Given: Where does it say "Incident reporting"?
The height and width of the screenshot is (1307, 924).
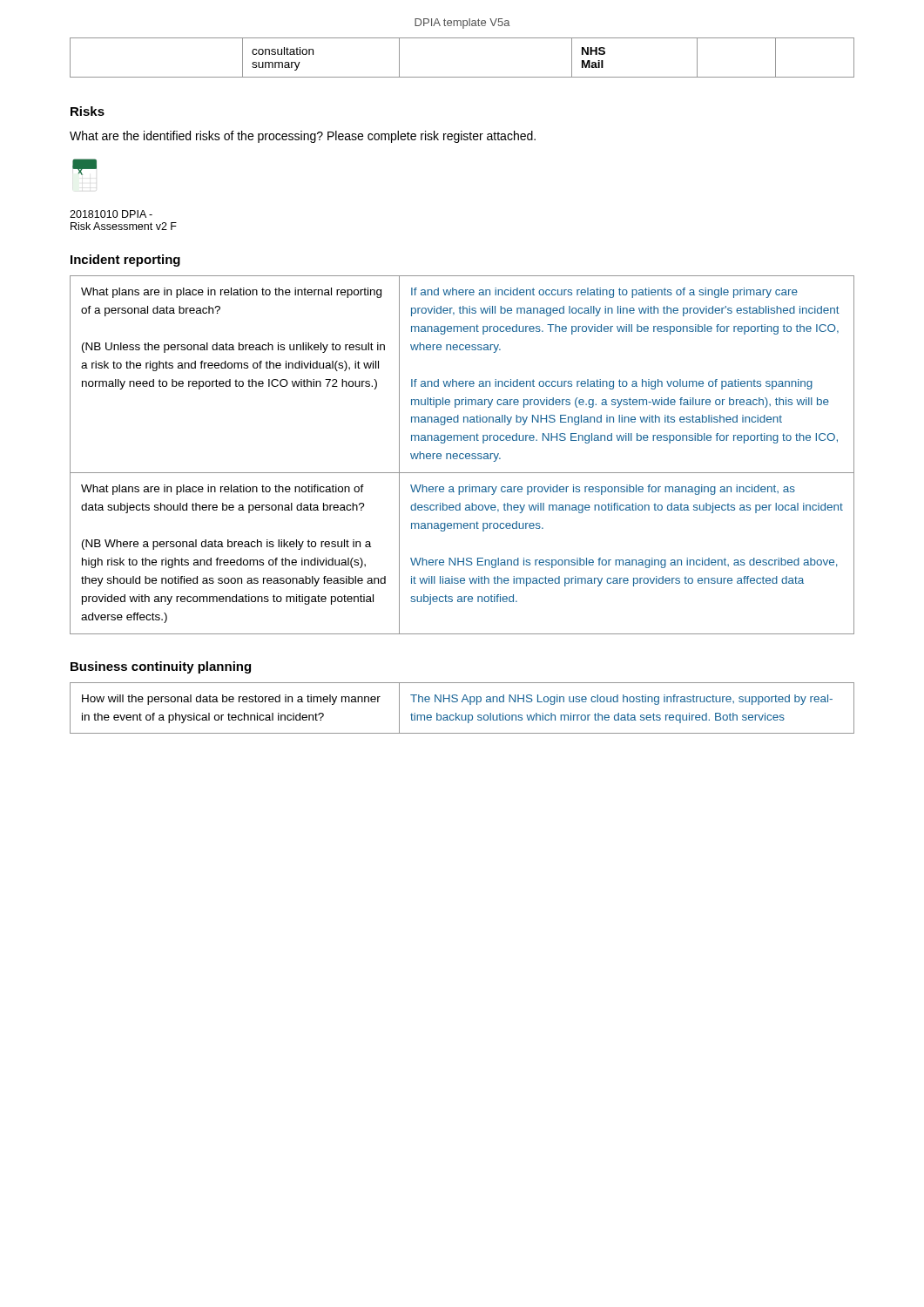Looking at the screenshot, I should coord(125,259).
